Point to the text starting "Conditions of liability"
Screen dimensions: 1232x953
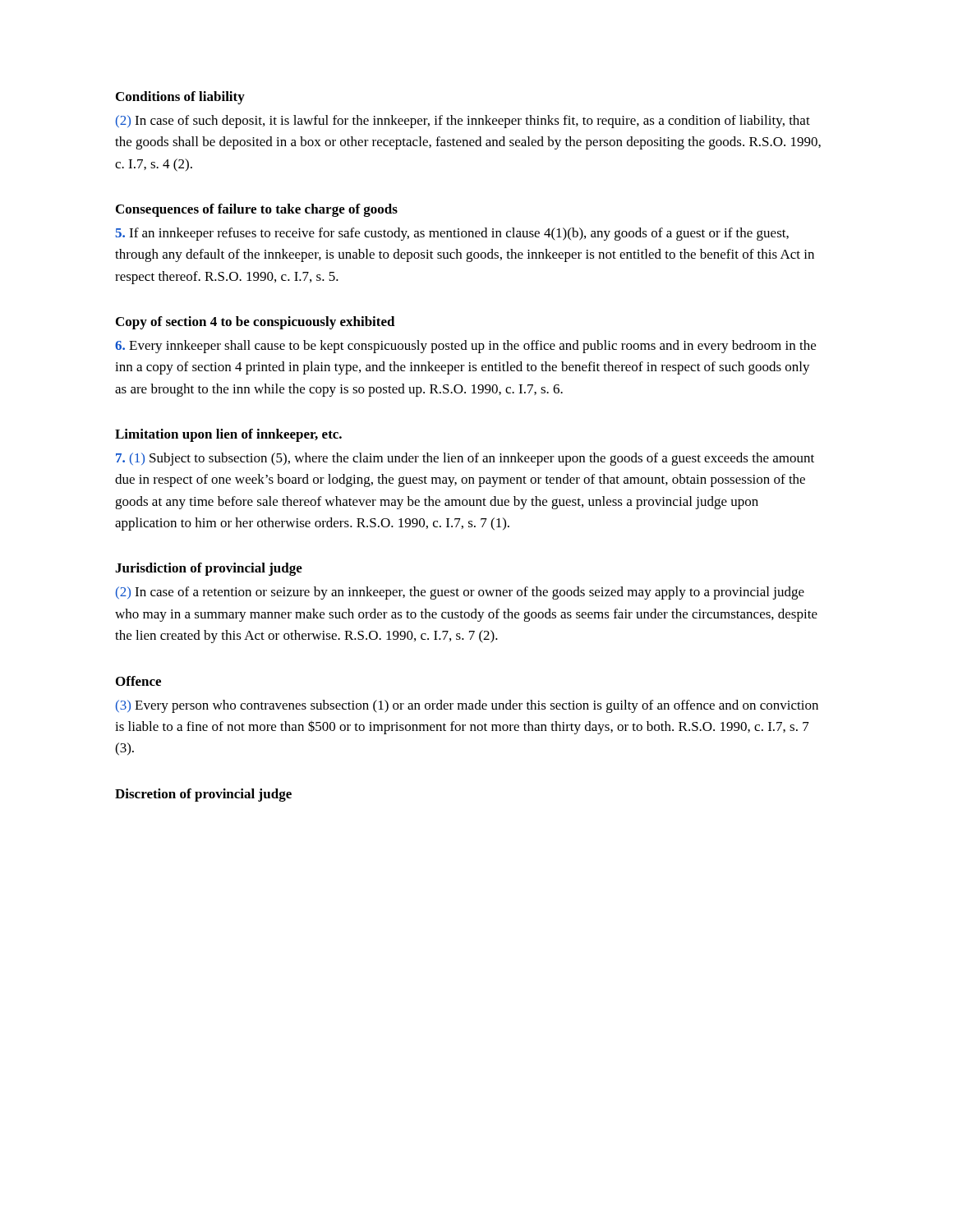[x=180, y=97]
